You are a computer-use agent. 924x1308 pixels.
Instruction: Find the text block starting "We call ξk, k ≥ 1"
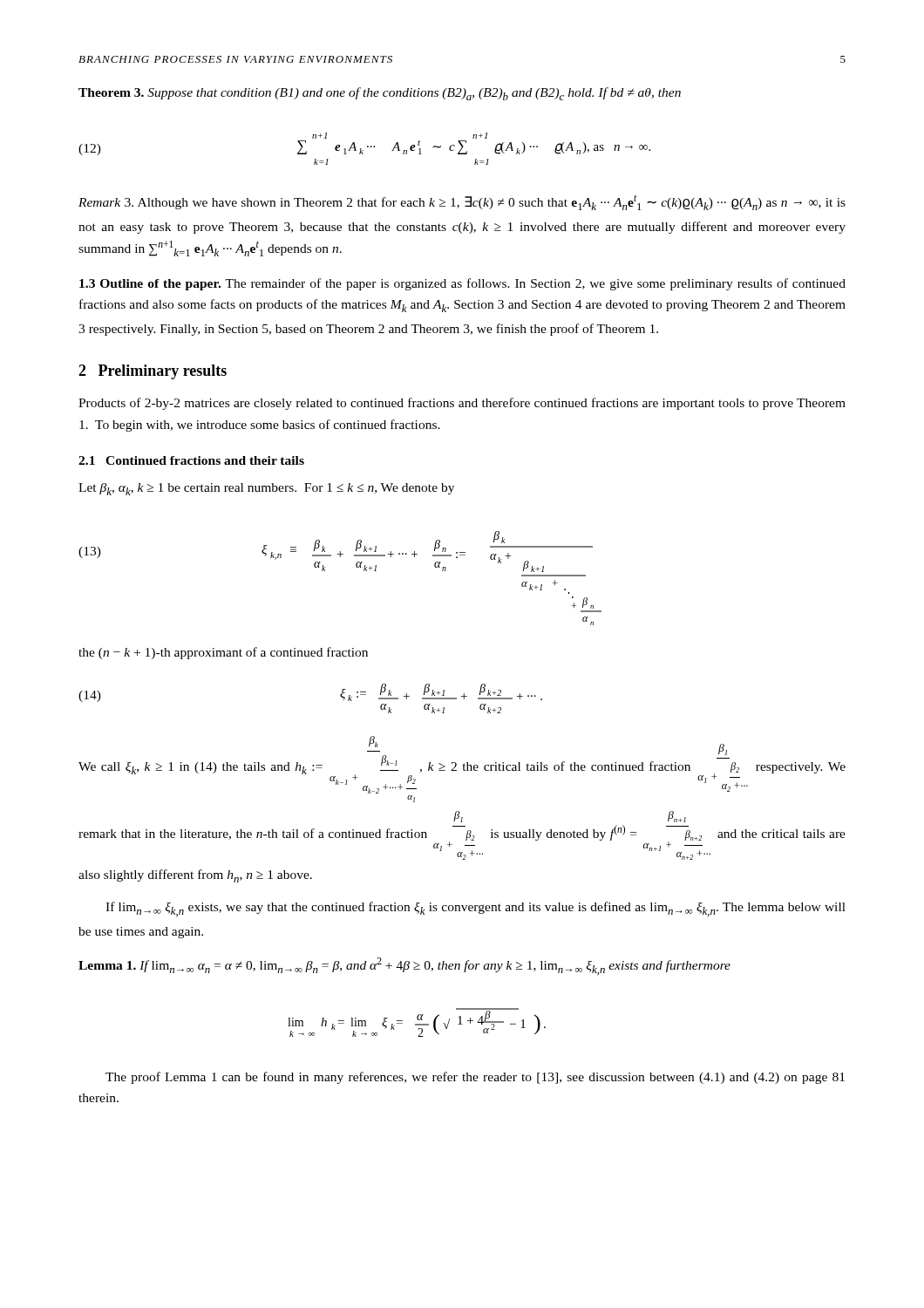[x=462, y=807]
